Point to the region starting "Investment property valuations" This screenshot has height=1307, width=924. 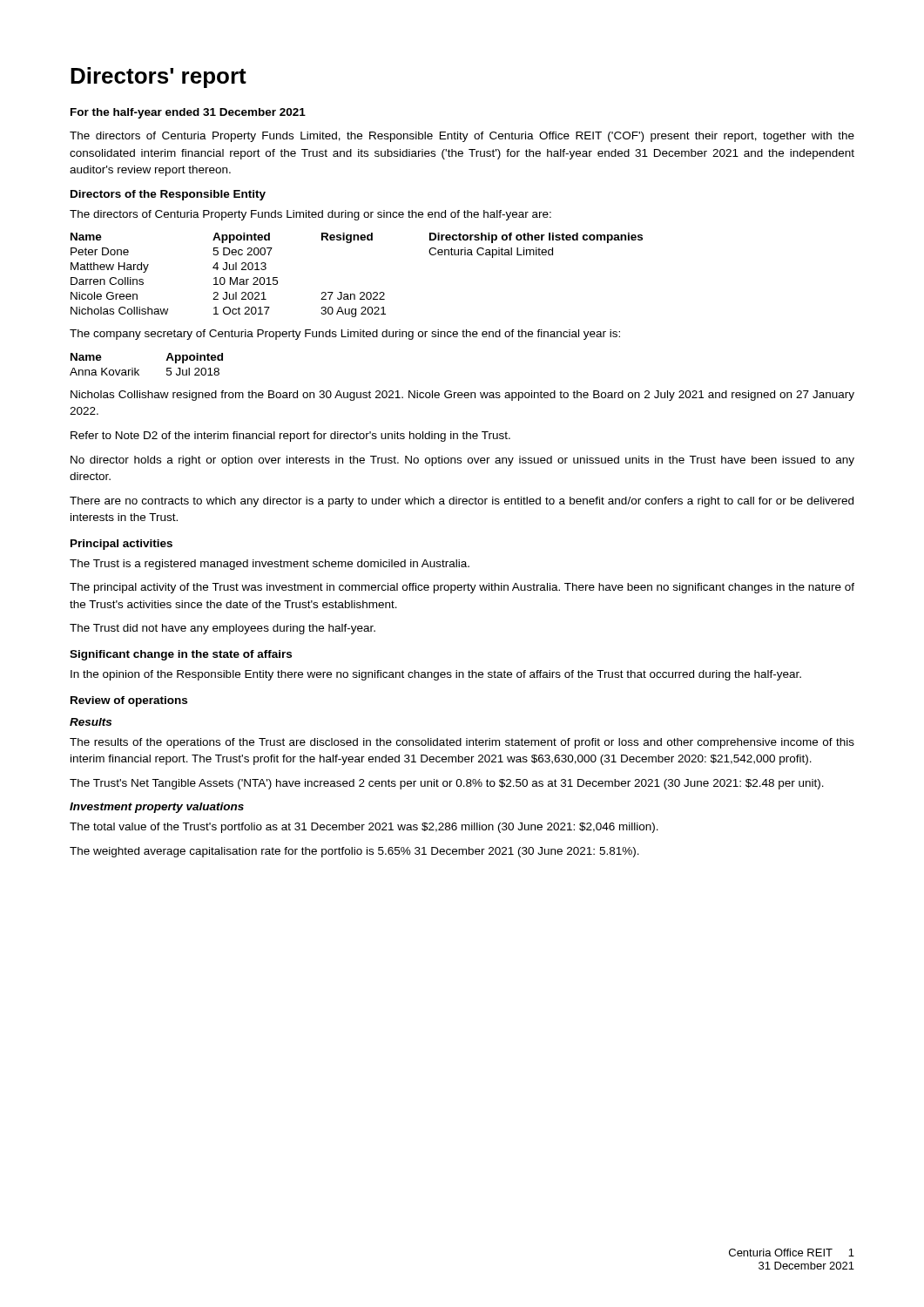pos(157,807)
